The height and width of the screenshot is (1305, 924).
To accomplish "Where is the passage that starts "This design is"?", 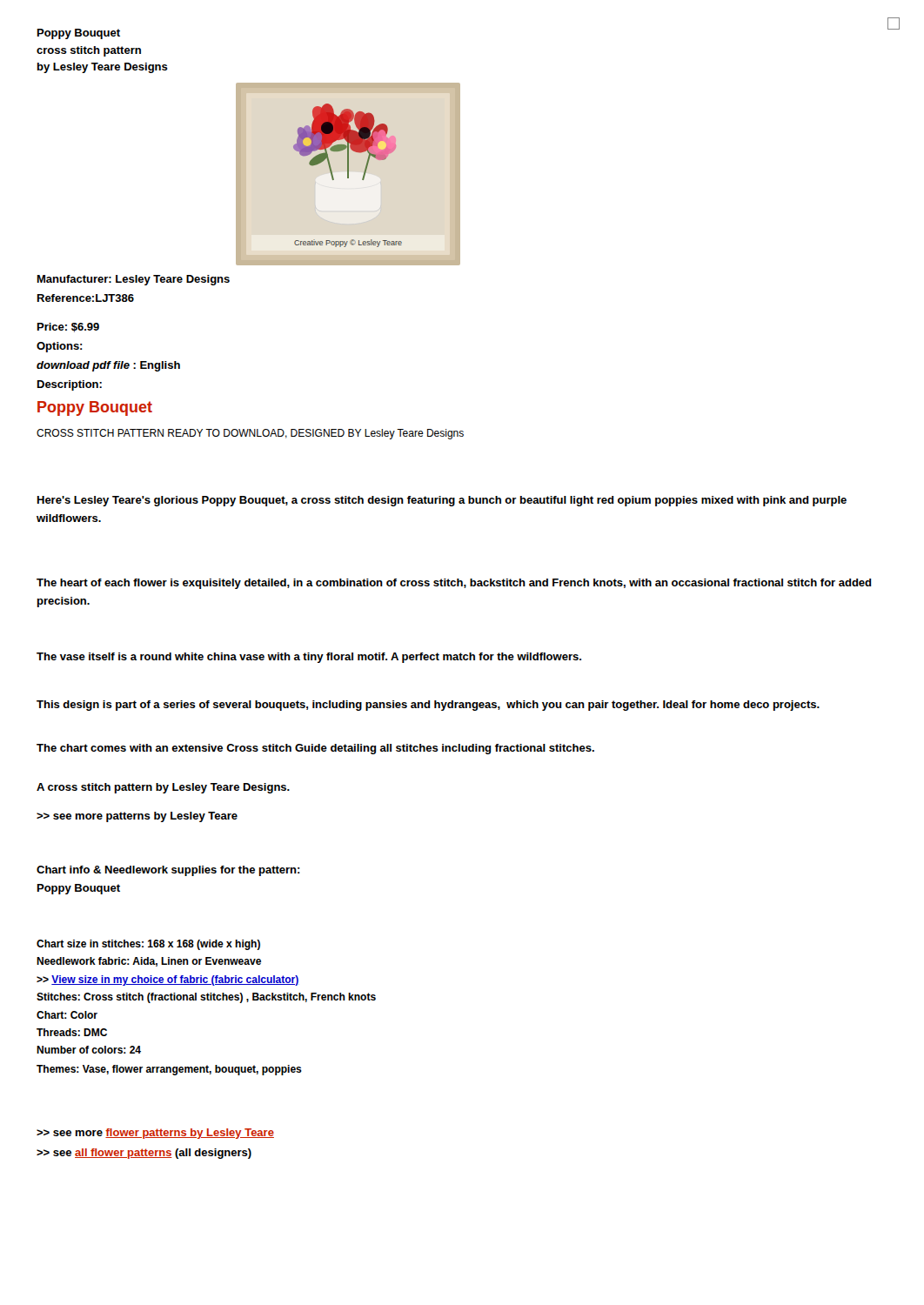I will (428, 704).
